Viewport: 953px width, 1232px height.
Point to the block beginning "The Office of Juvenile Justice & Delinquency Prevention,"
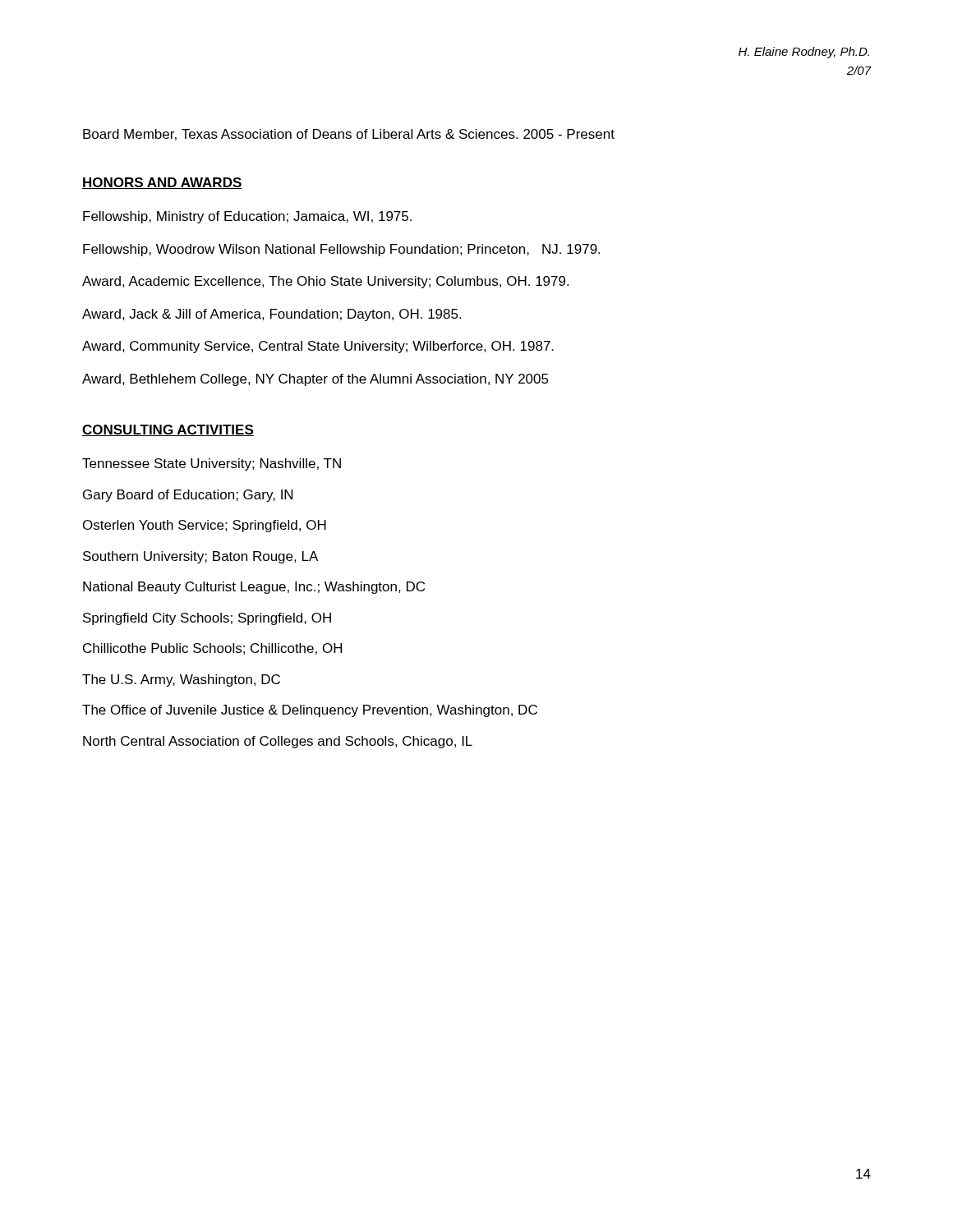[x=310, y=710]
